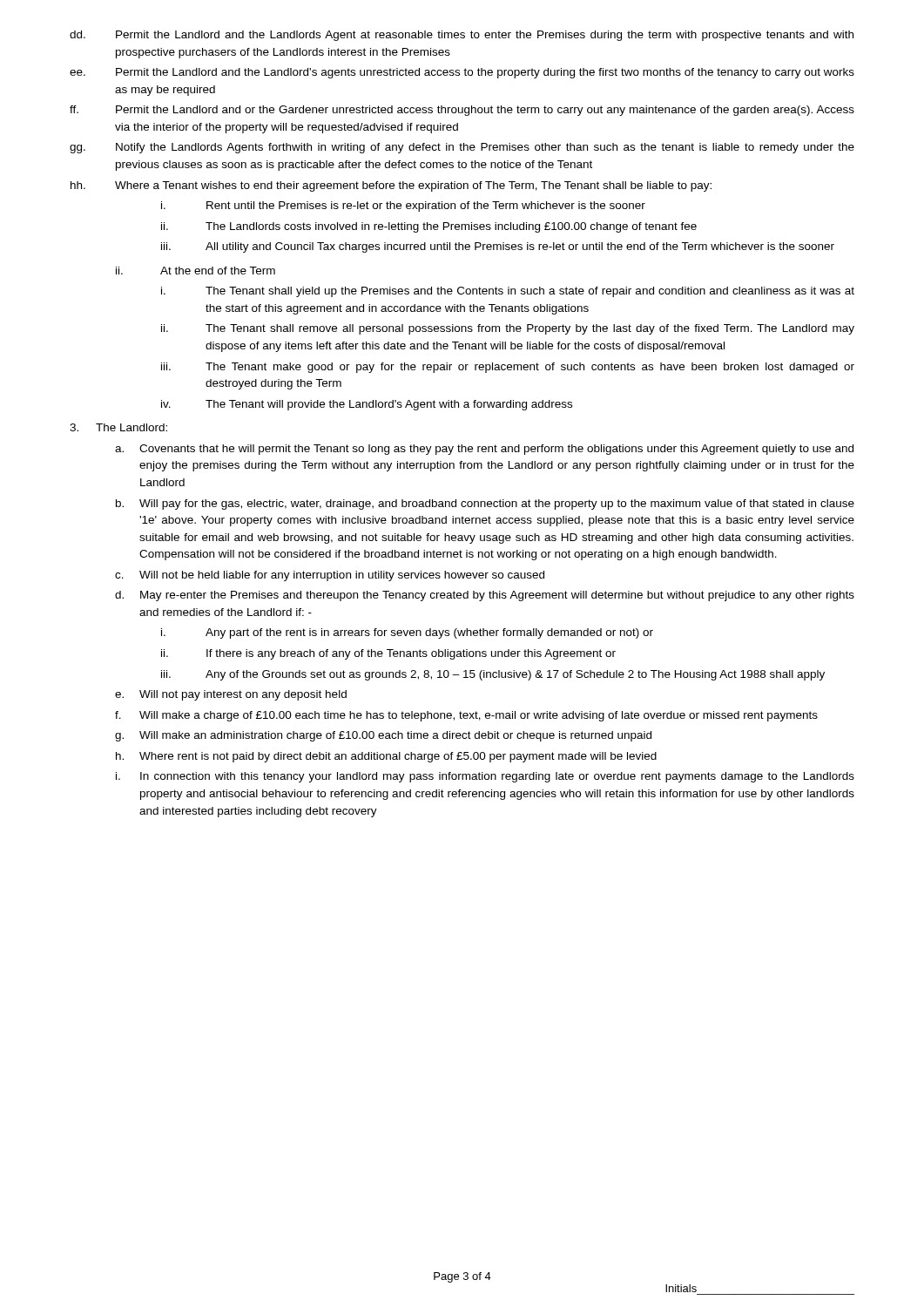Point to the text block starting "c. Will not be held liable for any"
This screenshot has width=924, height=1307.
pyautogui.click(x=485, y=575)
